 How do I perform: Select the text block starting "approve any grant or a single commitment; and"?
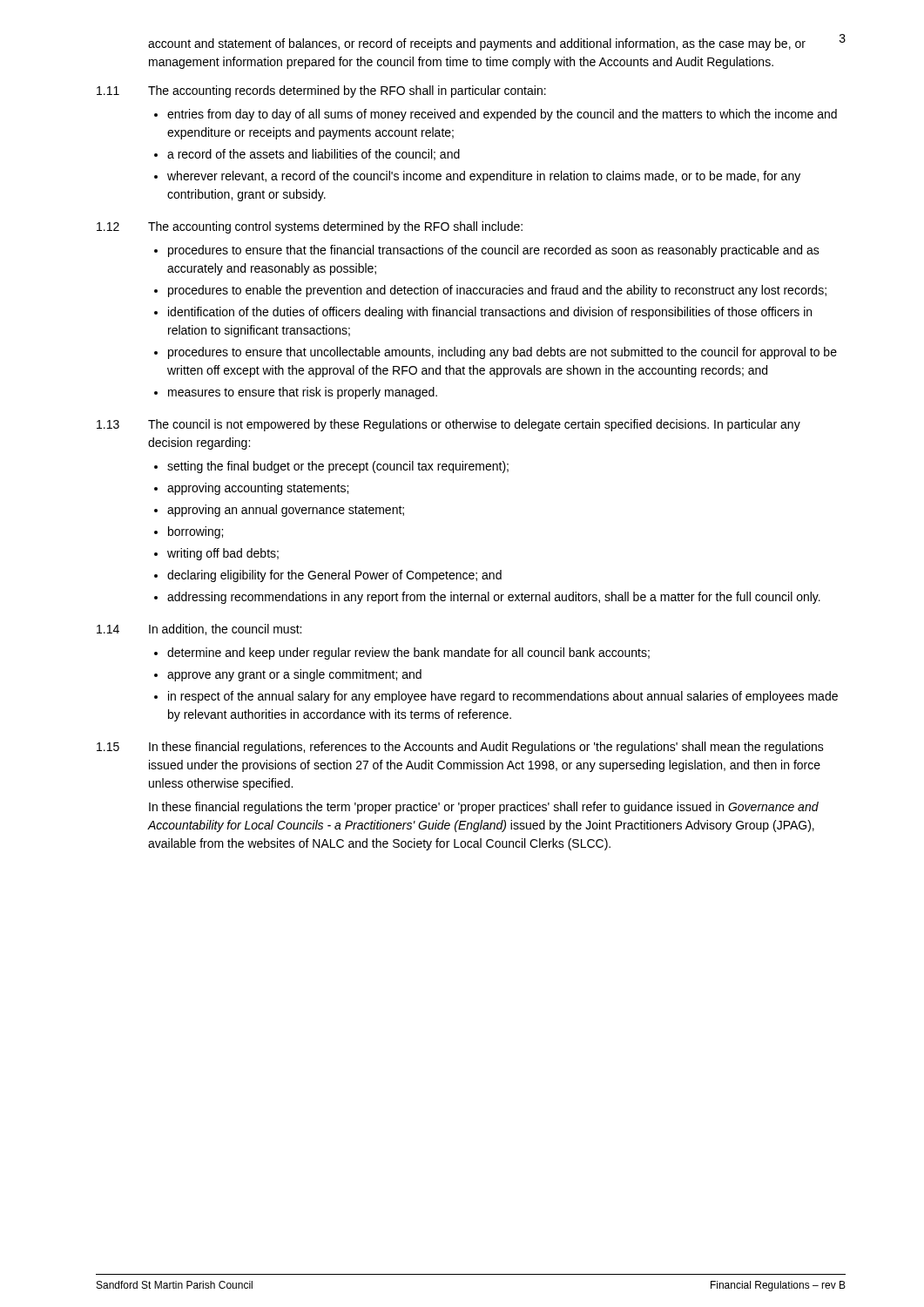point(295,674)
